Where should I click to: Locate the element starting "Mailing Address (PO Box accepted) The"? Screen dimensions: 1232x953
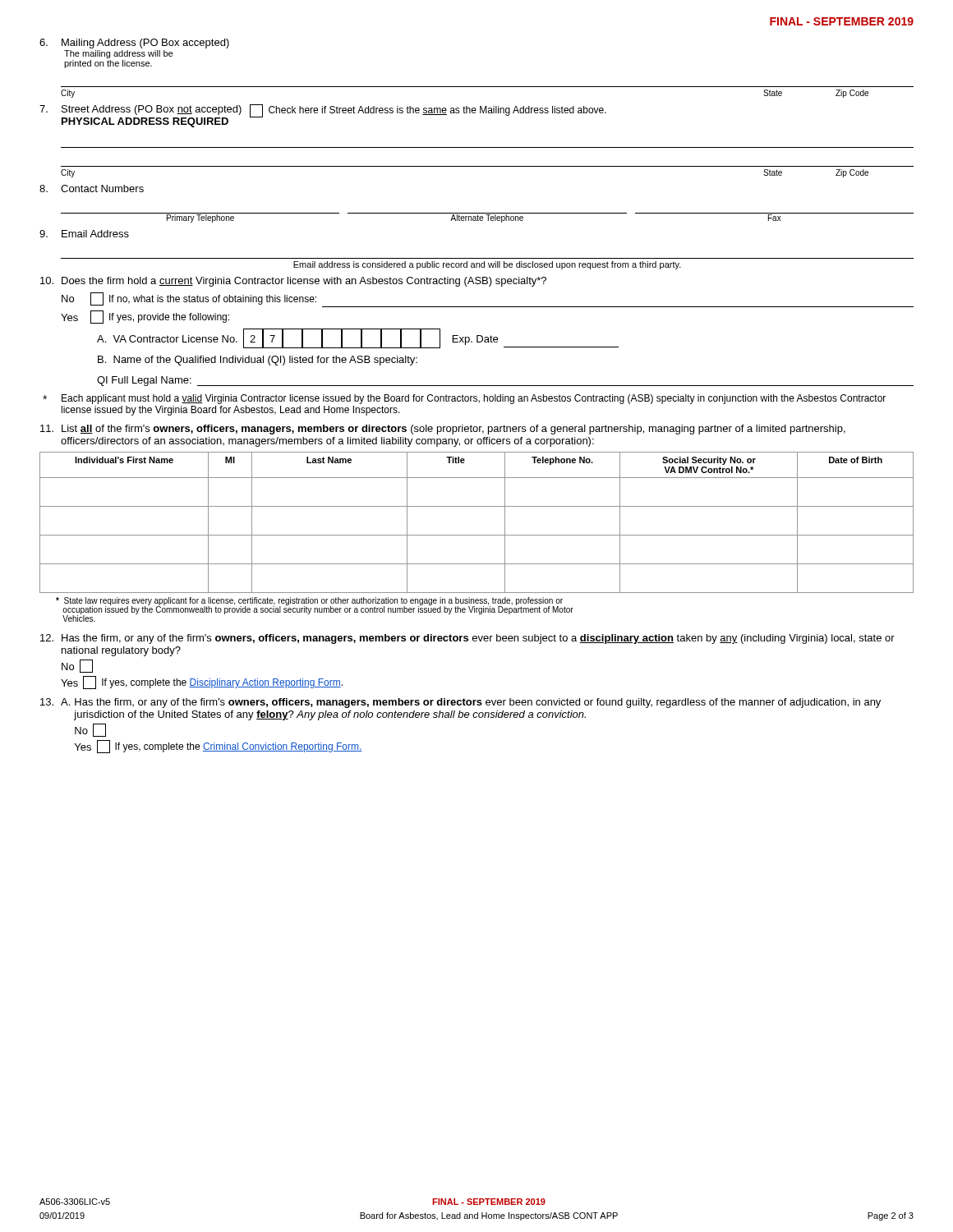(134, 44)
